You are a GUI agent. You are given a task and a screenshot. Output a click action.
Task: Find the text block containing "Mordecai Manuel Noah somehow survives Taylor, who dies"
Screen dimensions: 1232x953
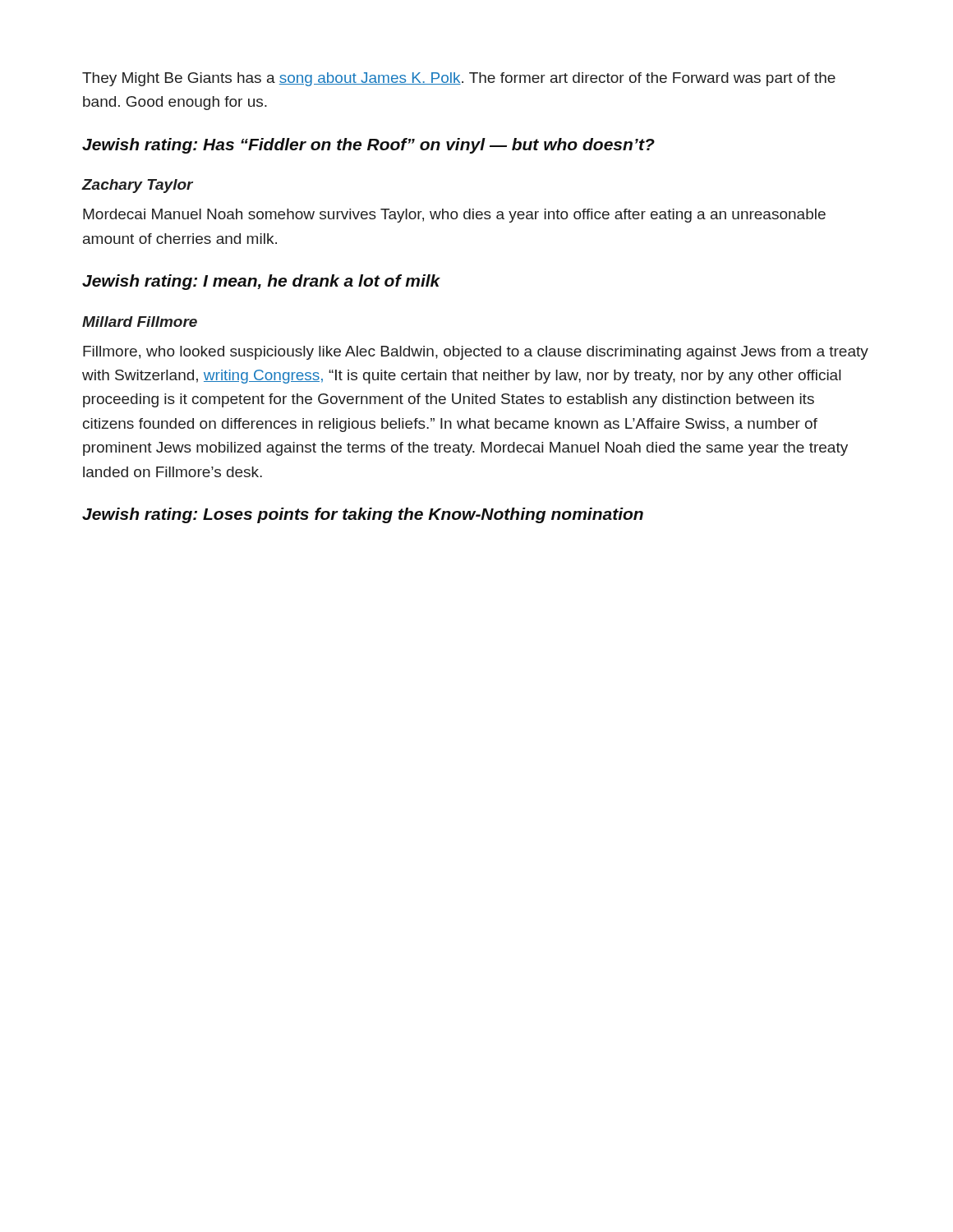coord(454,226)
